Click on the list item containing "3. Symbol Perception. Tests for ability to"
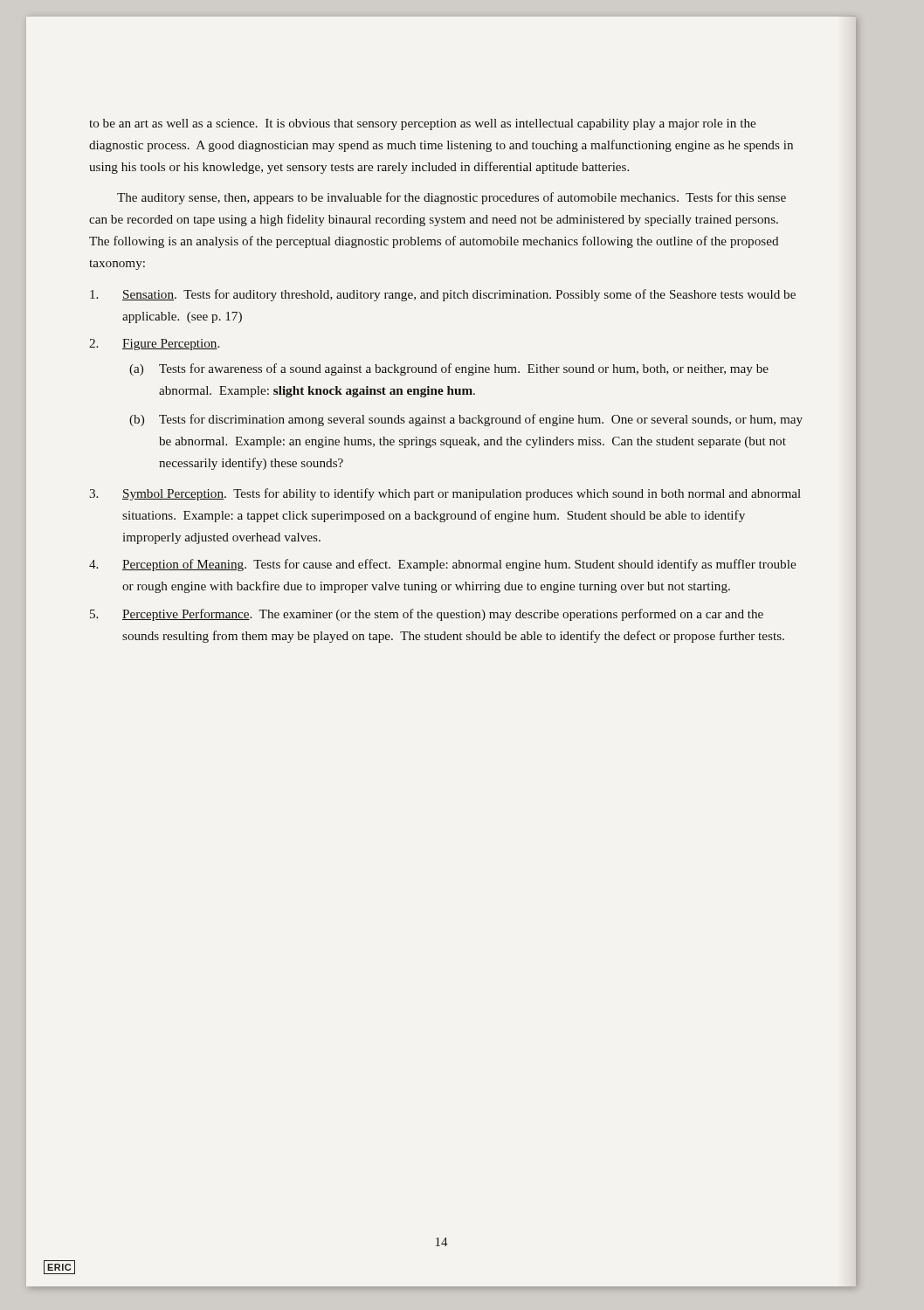This screenshot has width=924, height=1310. point(446,515)
